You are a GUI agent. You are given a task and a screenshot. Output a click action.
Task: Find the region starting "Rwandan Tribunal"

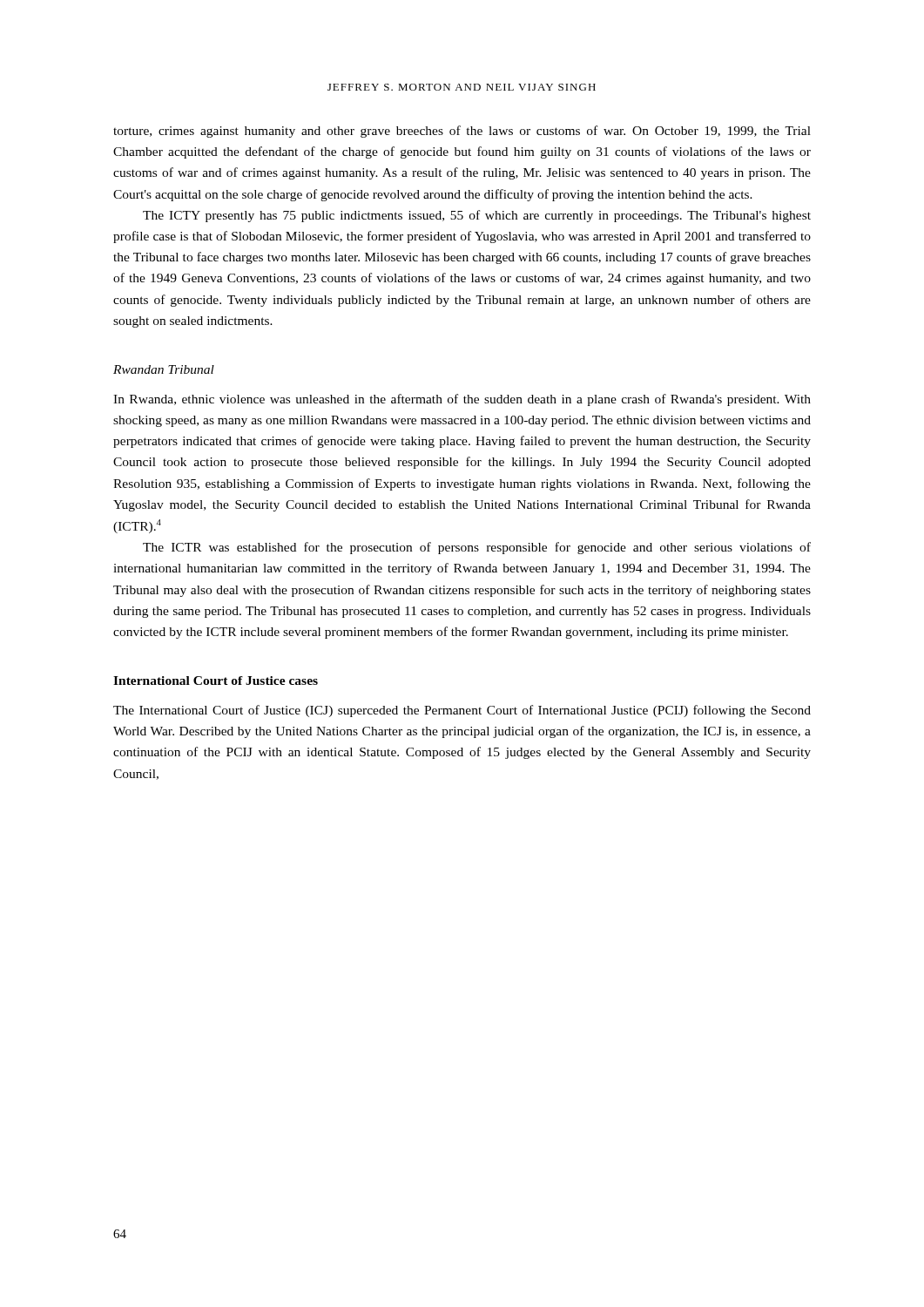(164, 369)
